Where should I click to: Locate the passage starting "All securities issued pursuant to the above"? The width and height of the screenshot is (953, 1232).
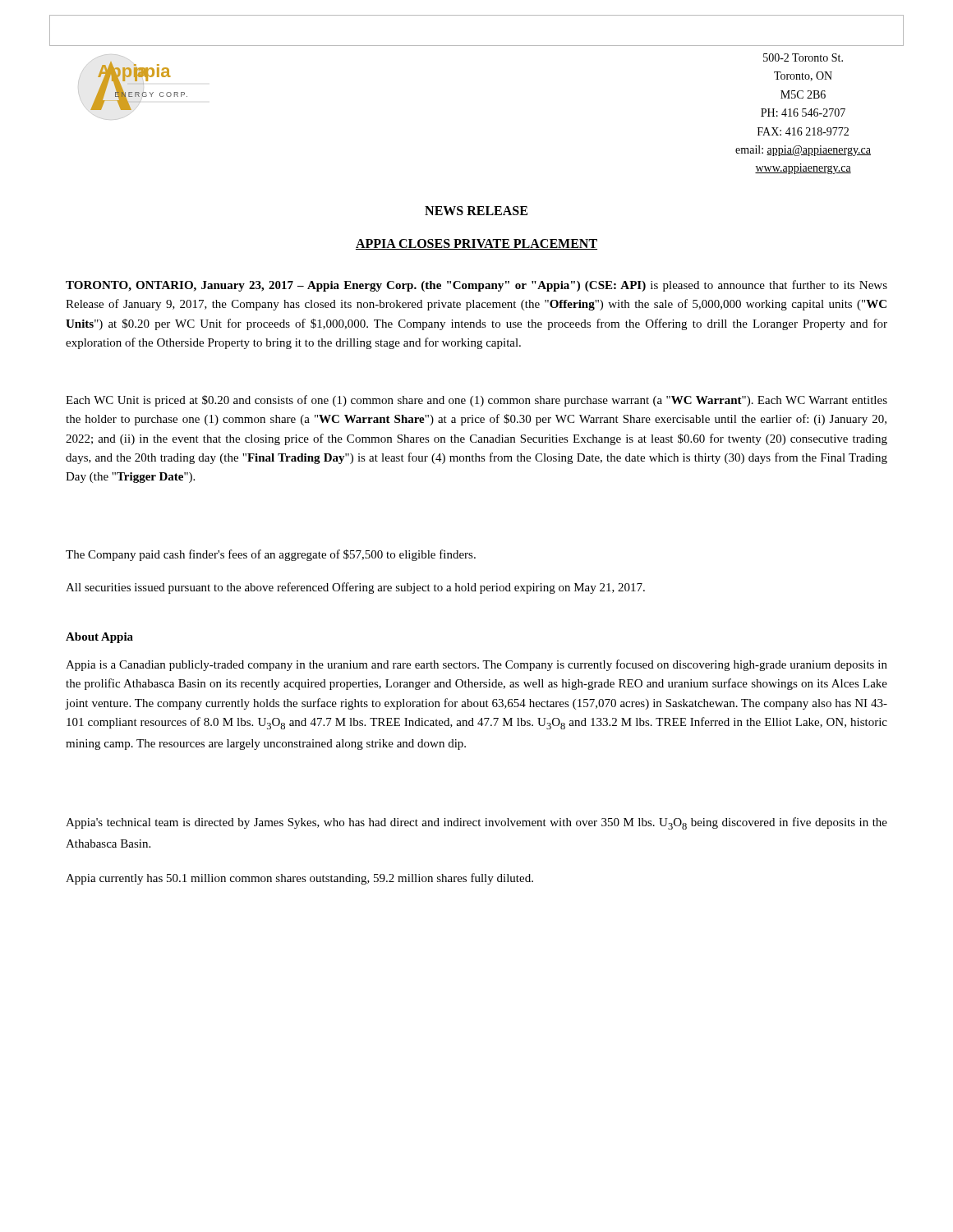(x=356, y=587)
